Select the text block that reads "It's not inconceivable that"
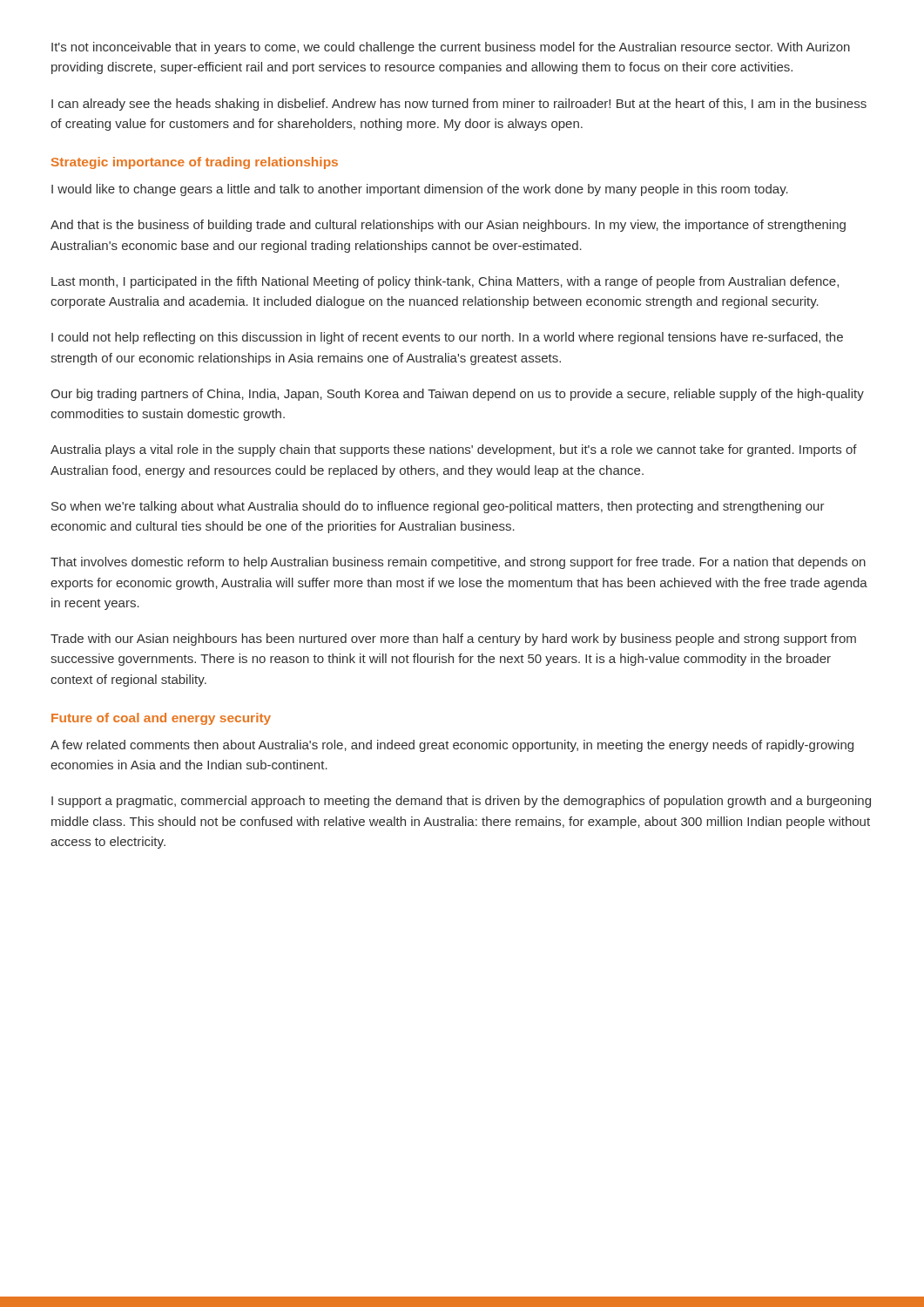The width and height of the screenshot is (924, 1307). tap(450, 57)
